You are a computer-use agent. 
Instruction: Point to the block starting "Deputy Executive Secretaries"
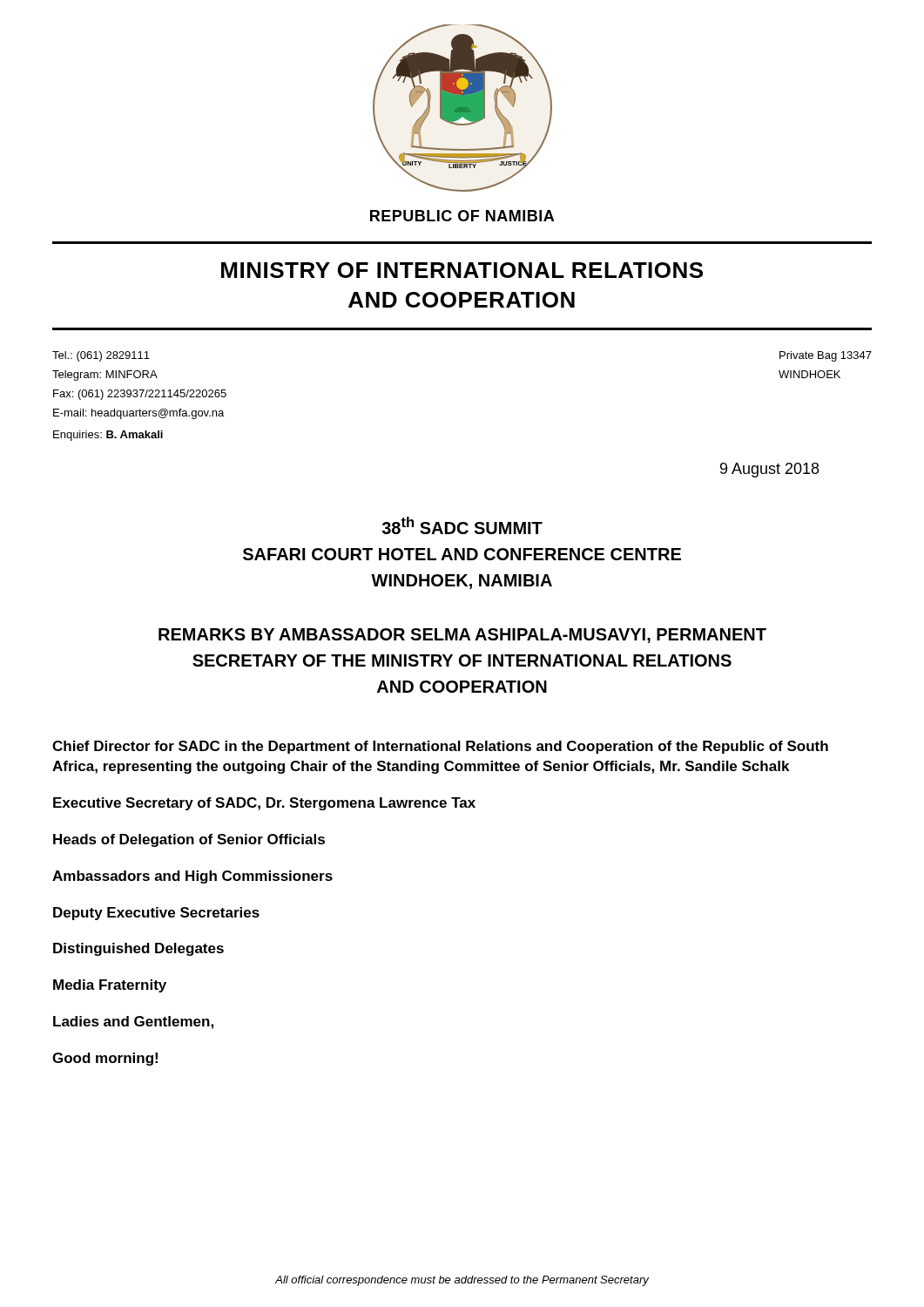156,912
